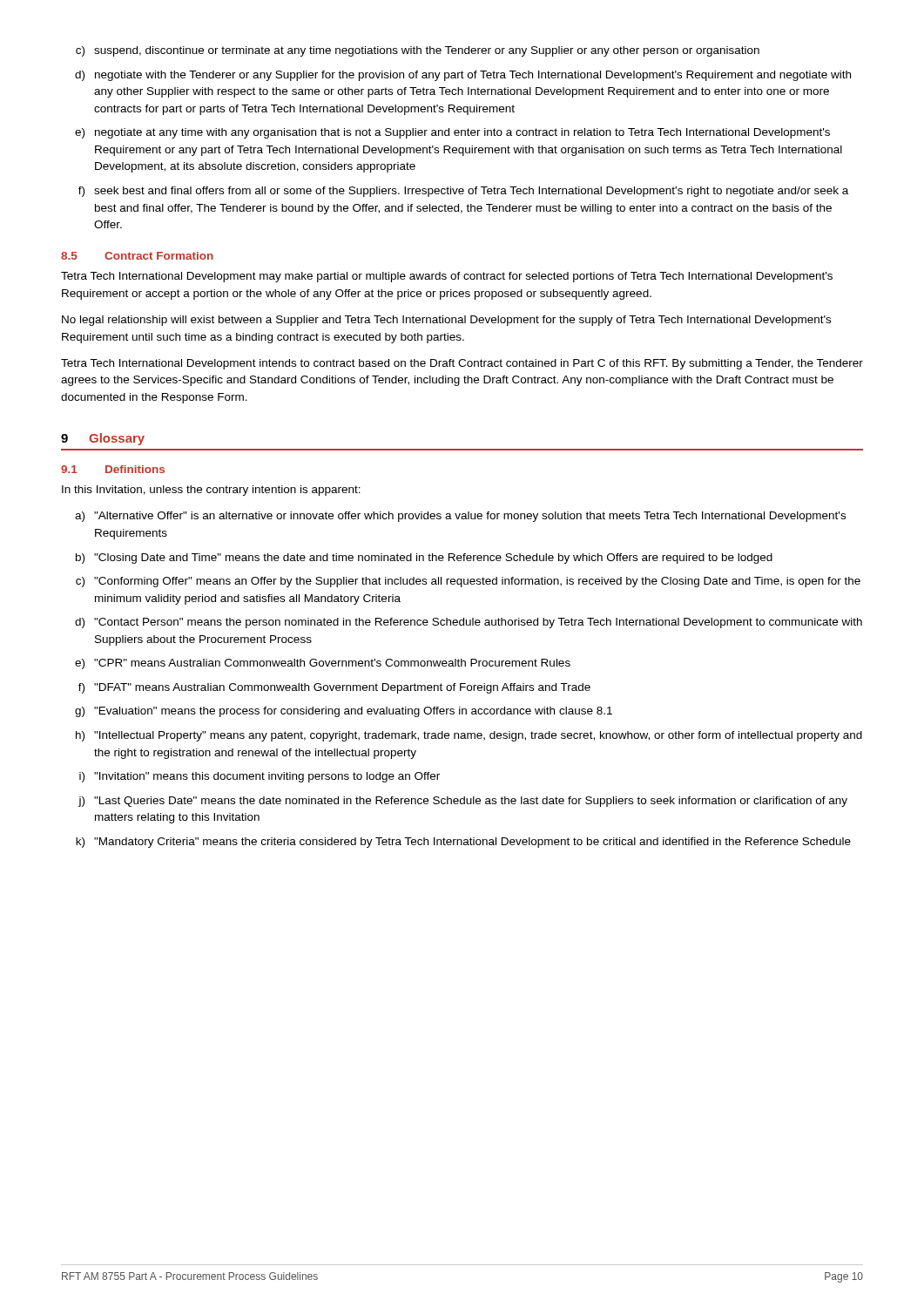
Task: Click the passage that begins "Tetra Tech International Development intends to contract based"
Action: coord(462,380)
